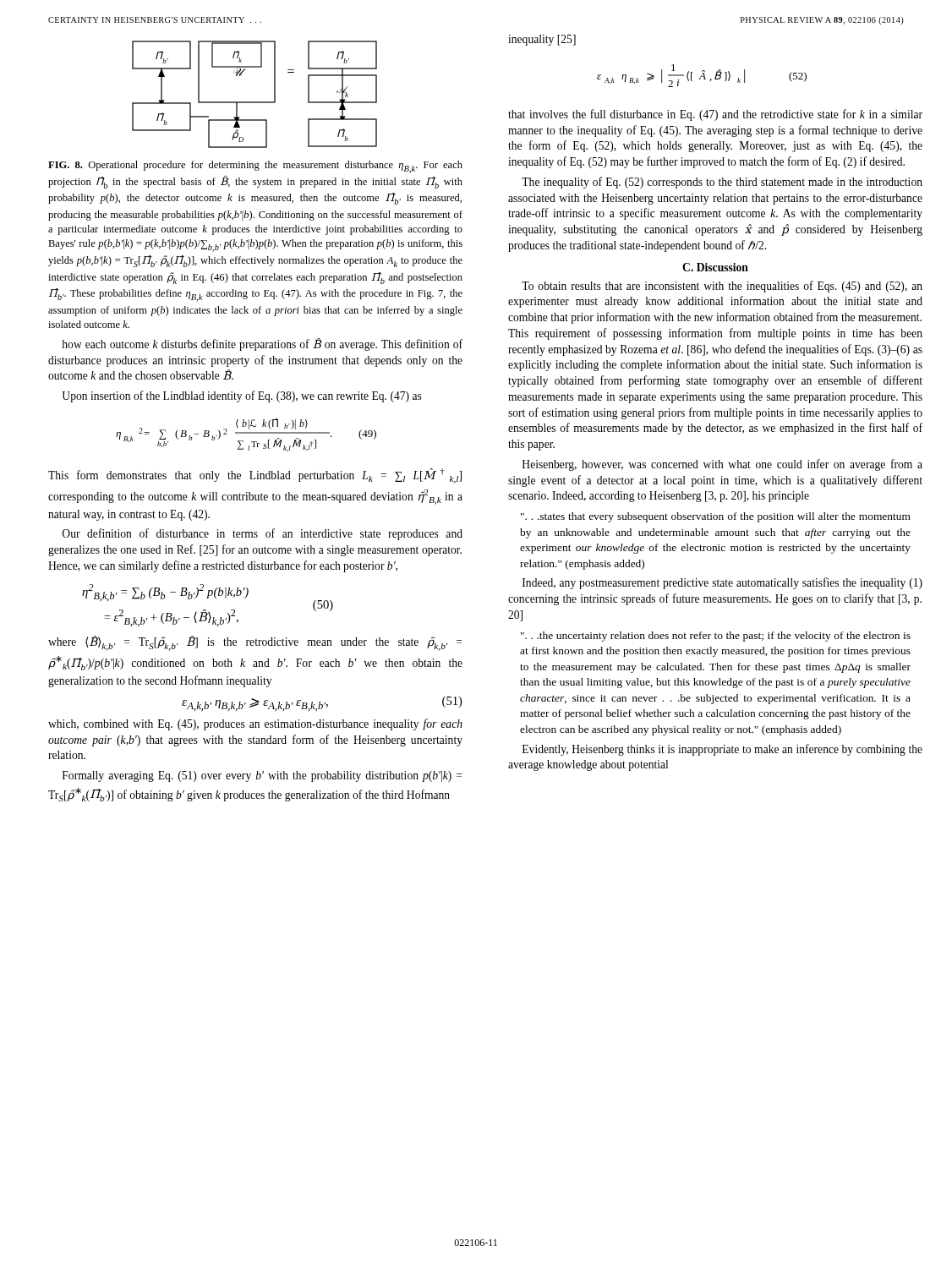
Task: Find the text block starting "C. Discussion"
Action: click(x=715, y=267)
